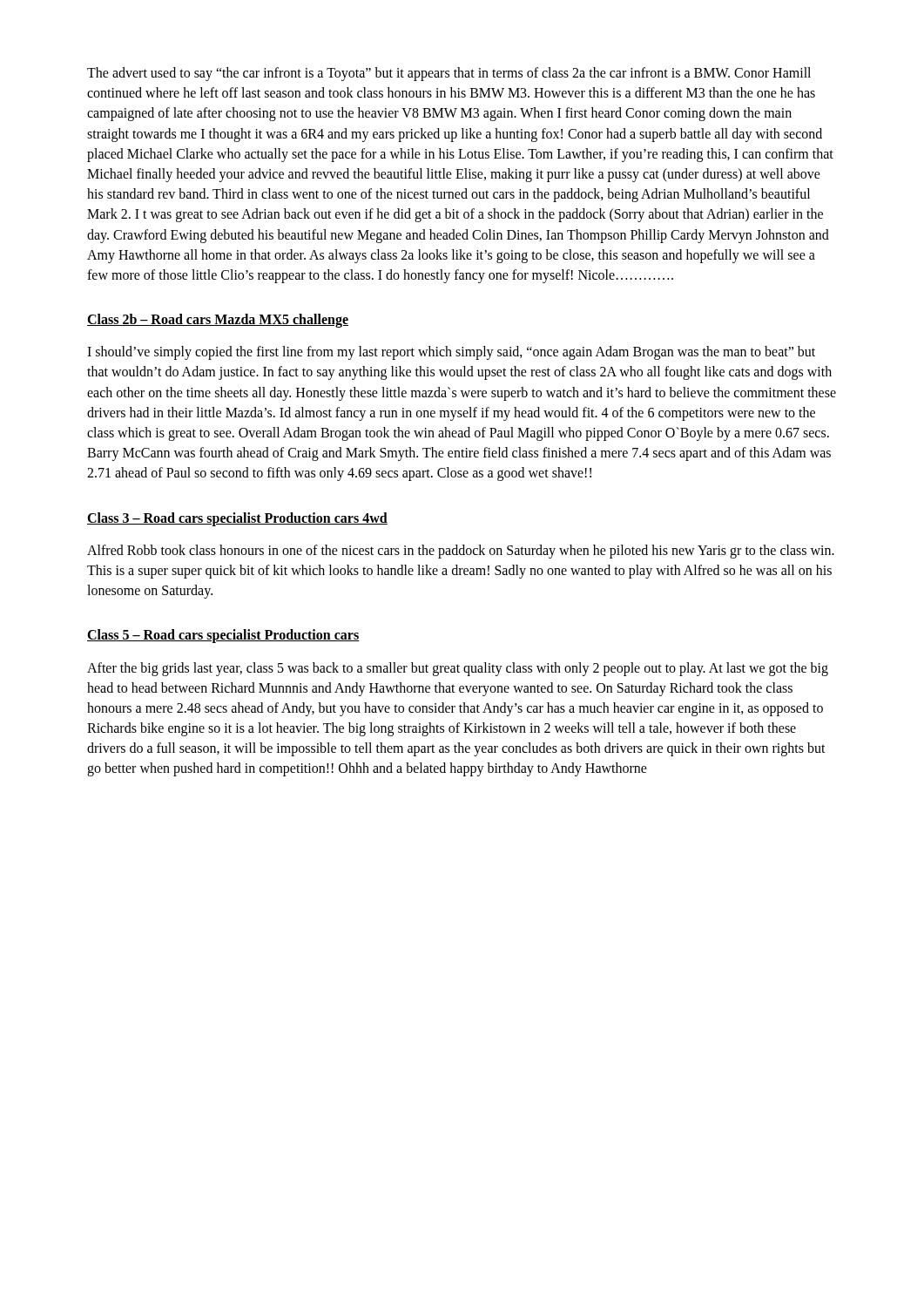Screen dimensions: 1307x924
Task: Find the text block starting "Class 5 – Road cars specialist Production"
Action: coord(223,635)
